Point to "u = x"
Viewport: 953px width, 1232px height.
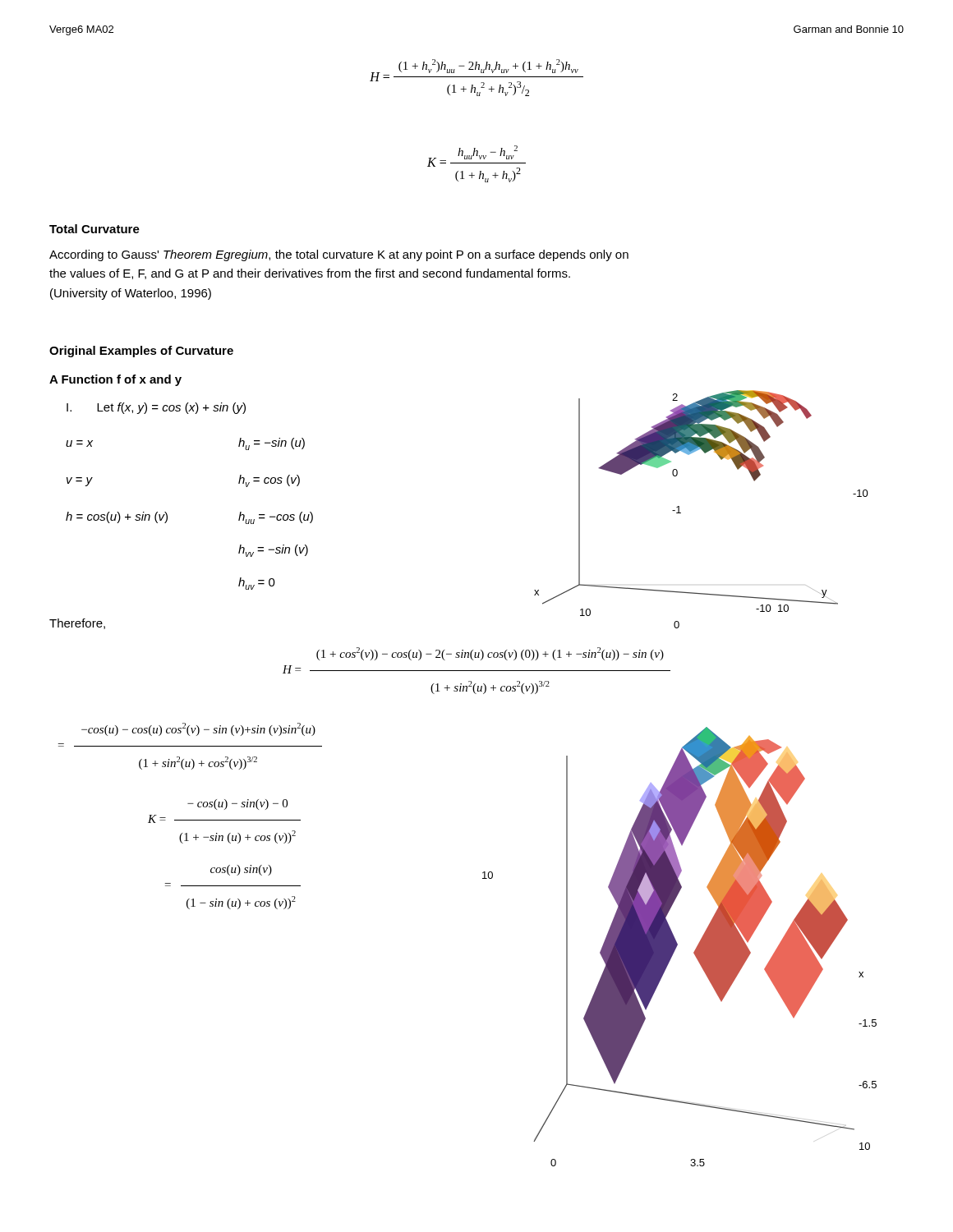79,442
